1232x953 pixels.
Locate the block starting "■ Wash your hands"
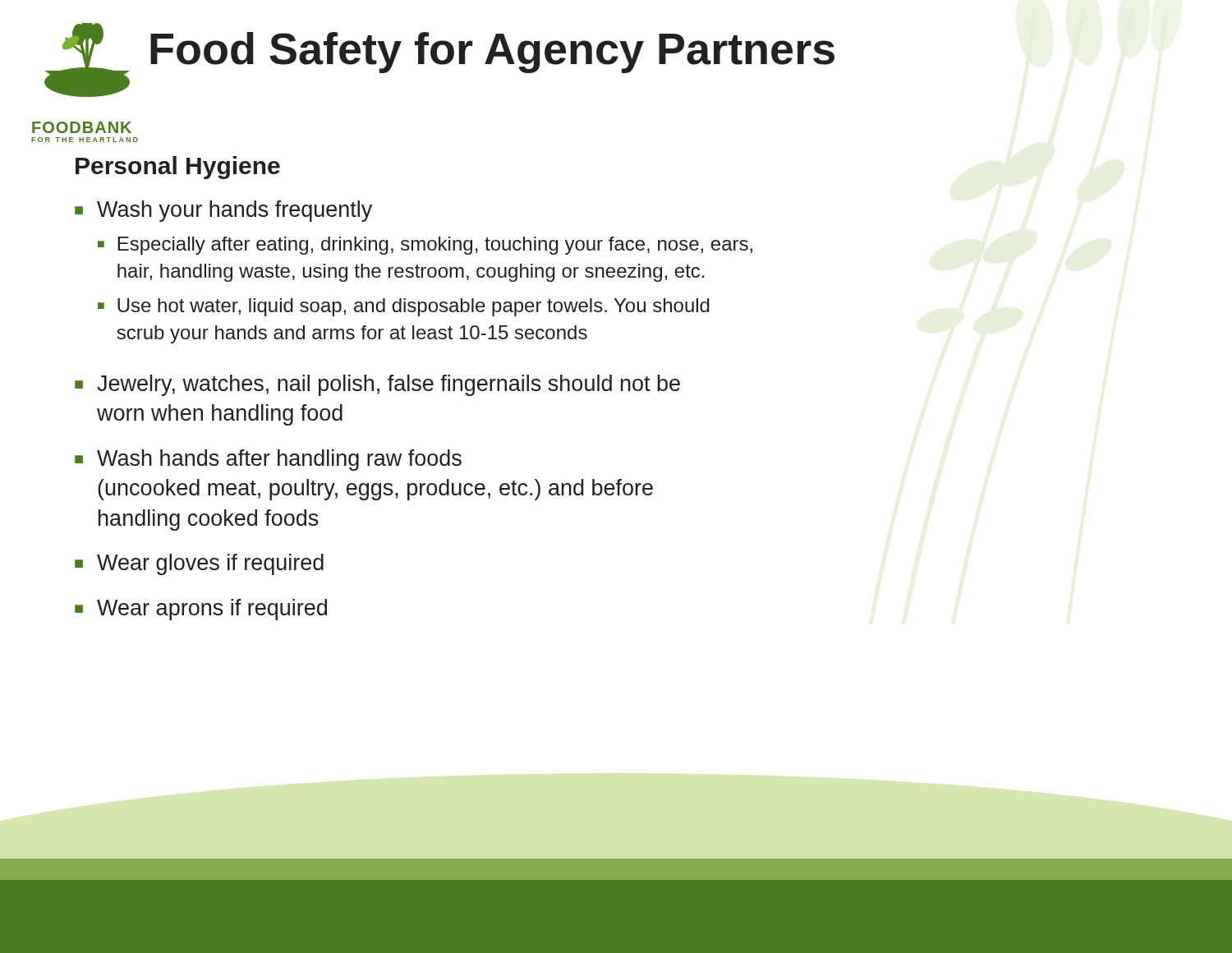[x=414, y=274]
